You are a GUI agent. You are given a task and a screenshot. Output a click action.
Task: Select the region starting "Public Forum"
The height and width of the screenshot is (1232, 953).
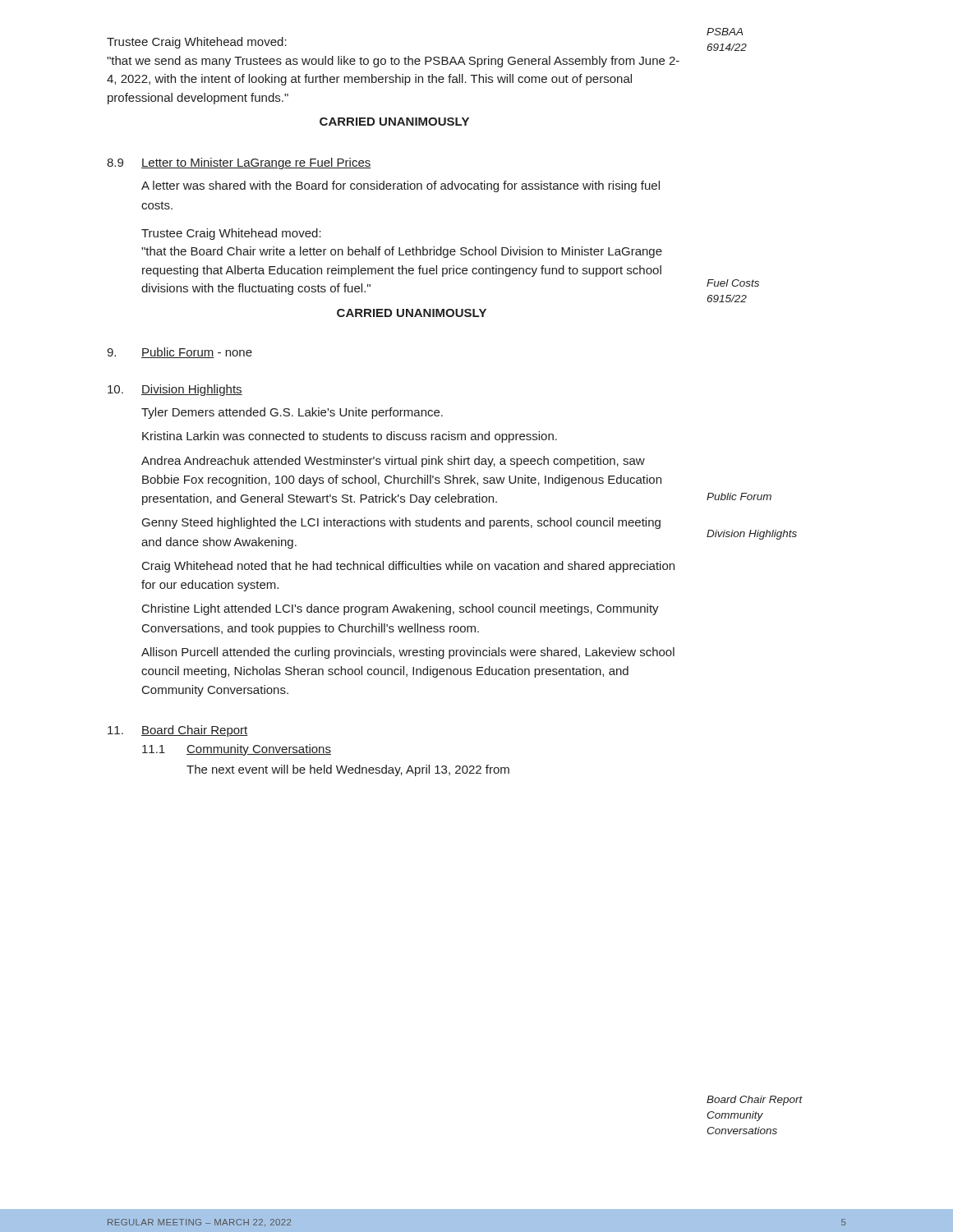(x=739, y=496)
